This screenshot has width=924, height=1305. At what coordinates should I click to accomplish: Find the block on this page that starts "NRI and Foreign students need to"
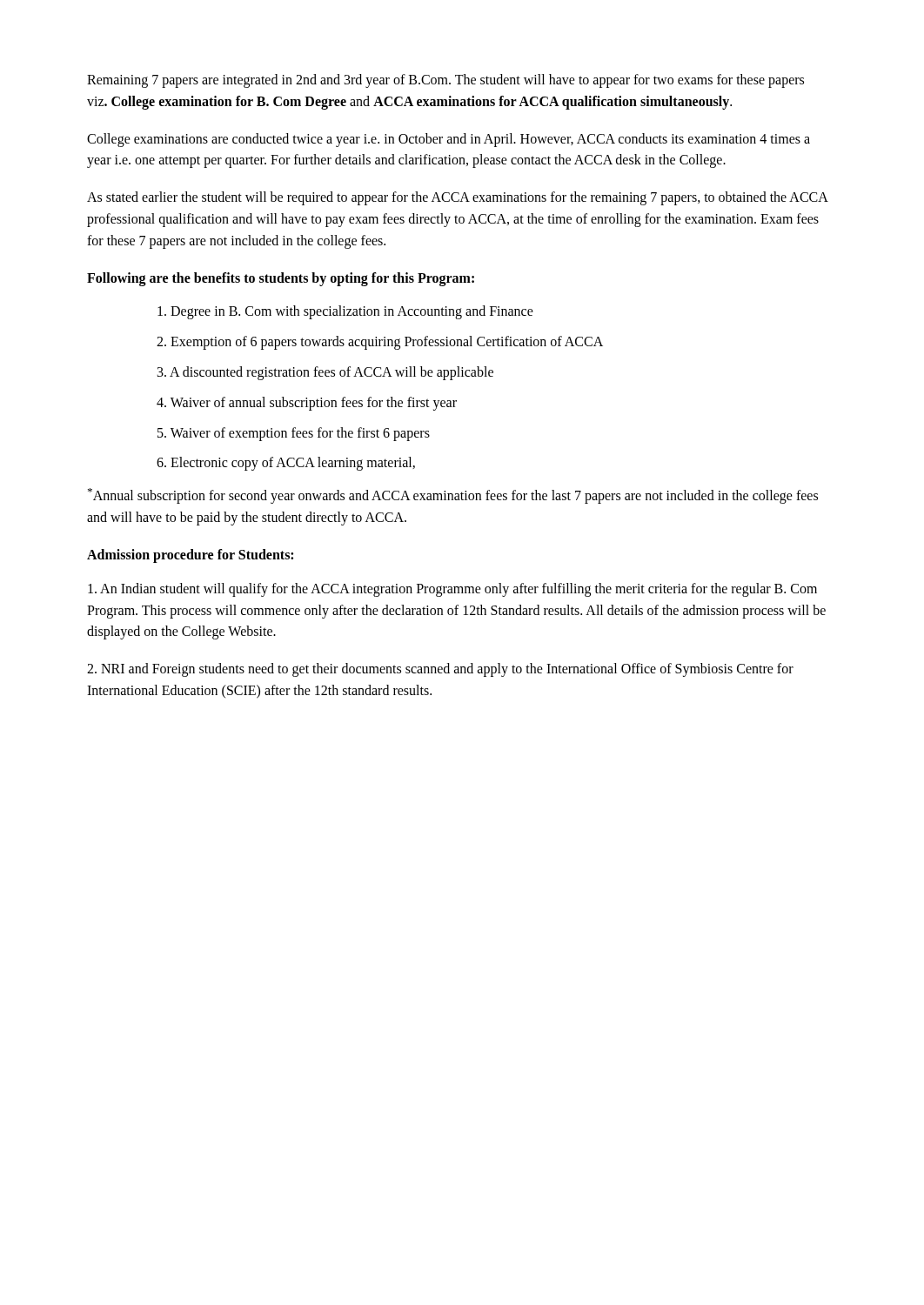click(x=440, y=680)
